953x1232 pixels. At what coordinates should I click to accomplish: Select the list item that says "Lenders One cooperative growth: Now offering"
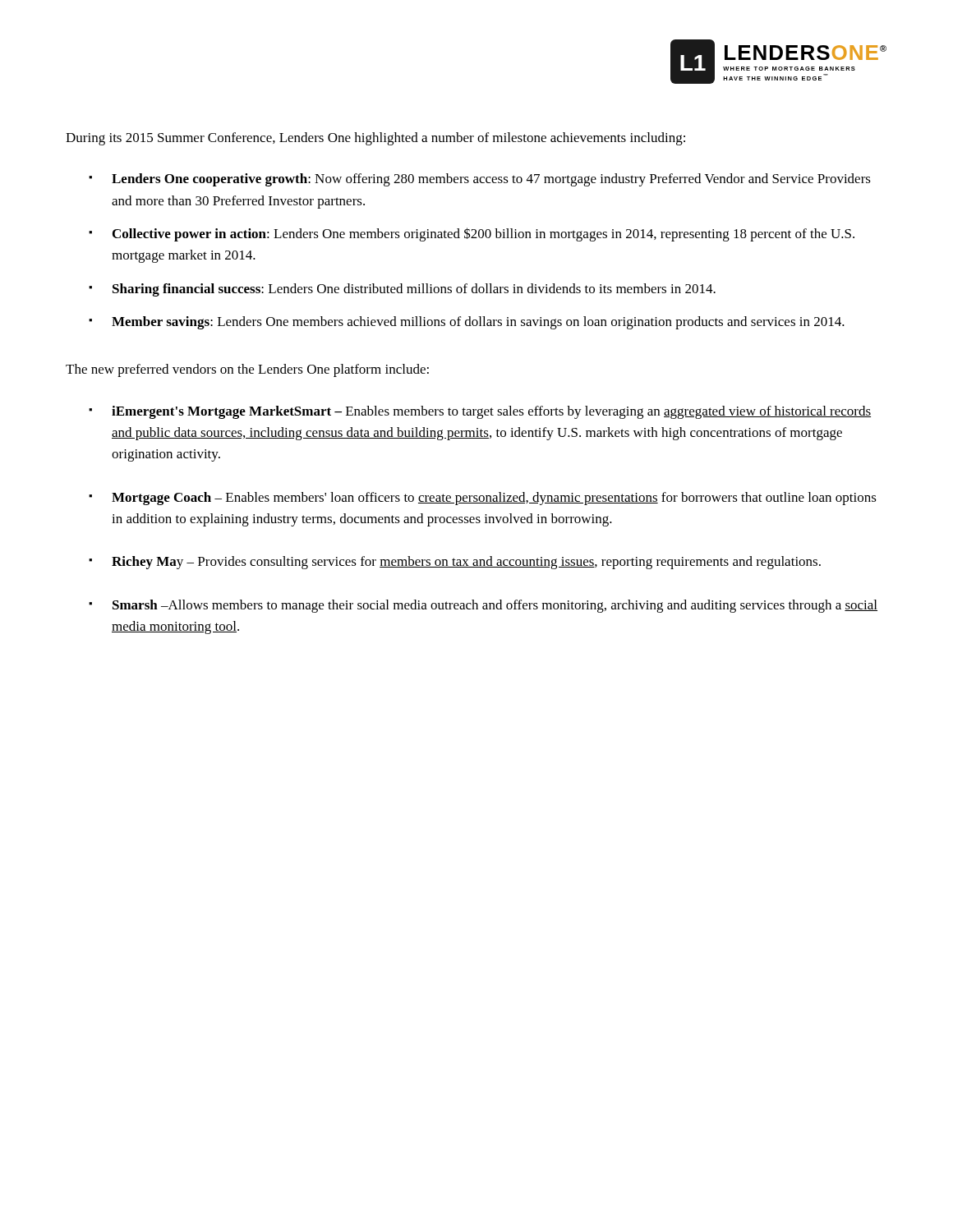tap(491, 190)
